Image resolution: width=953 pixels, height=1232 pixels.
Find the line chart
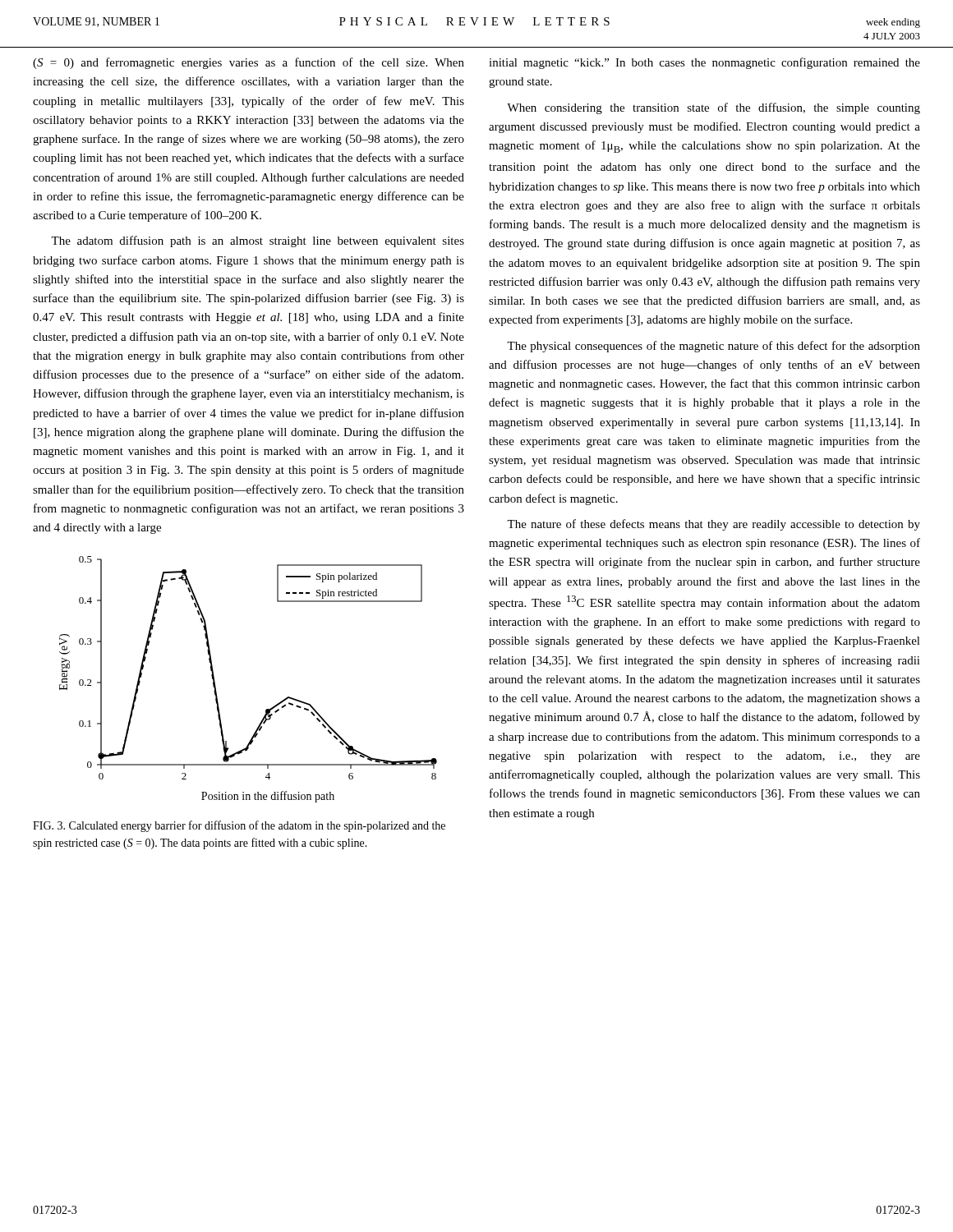(249, 680)
